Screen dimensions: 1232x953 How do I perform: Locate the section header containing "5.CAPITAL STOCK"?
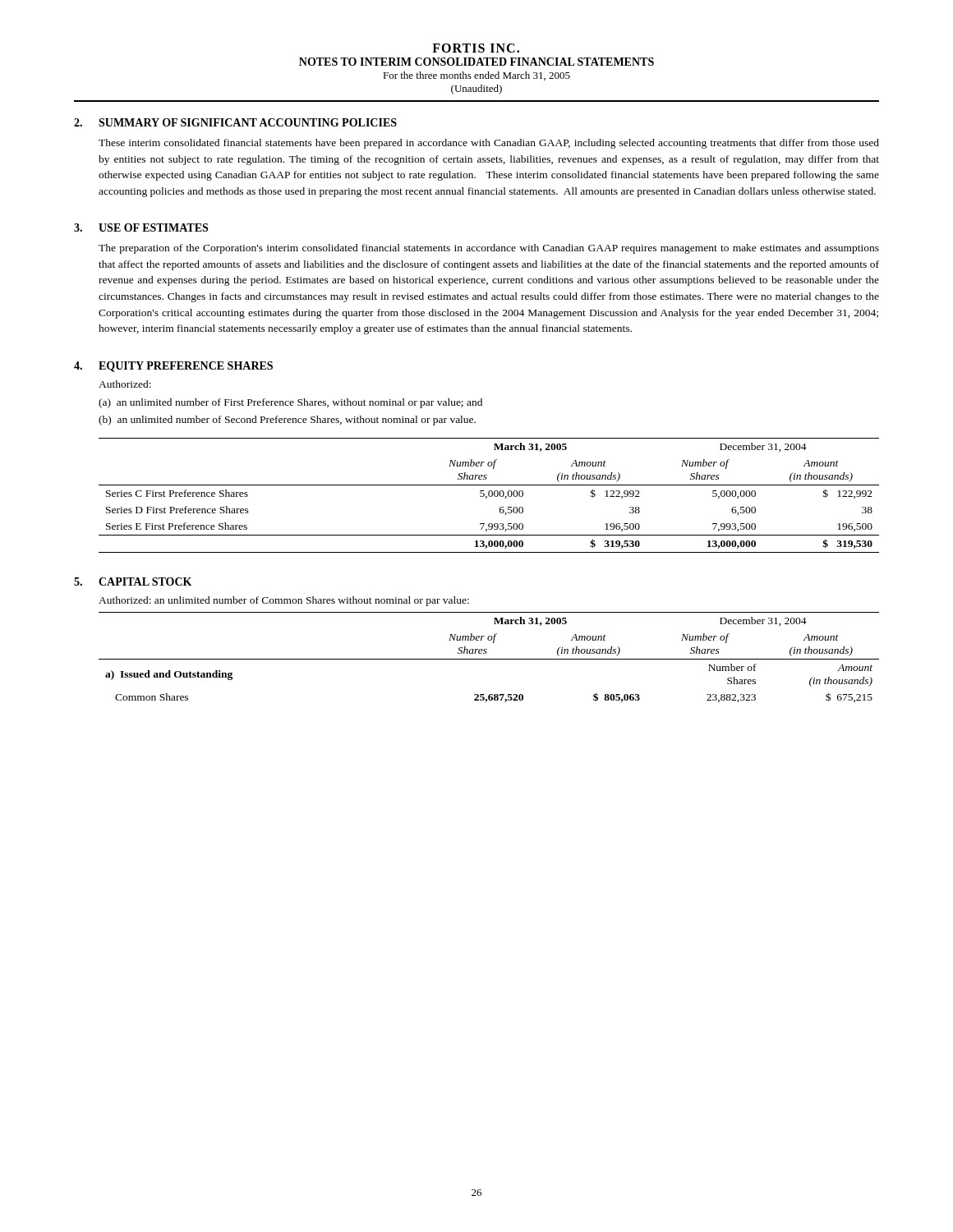tap(133, 582)
